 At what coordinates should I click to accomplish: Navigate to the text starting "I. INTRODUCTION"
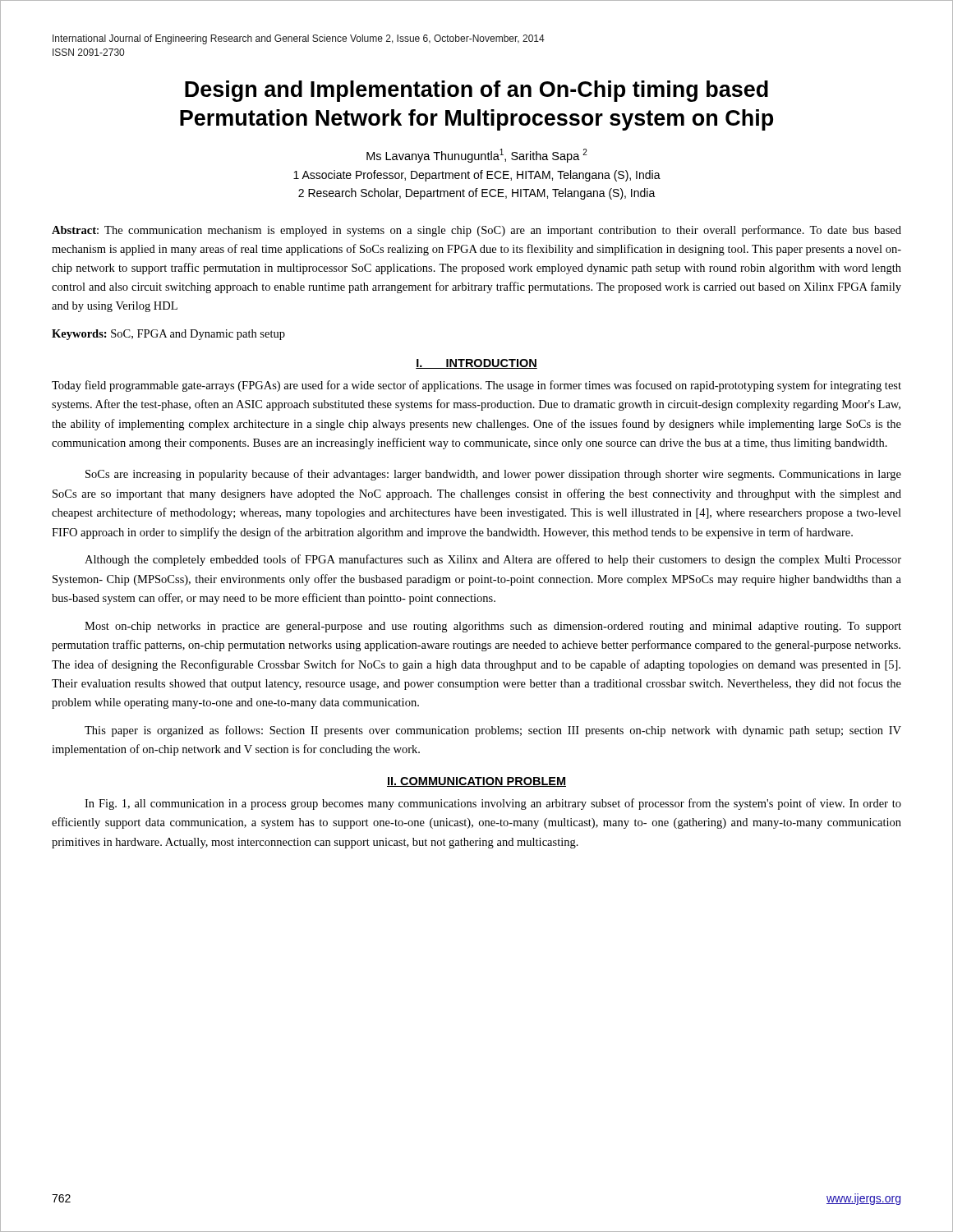click(476, 363)
